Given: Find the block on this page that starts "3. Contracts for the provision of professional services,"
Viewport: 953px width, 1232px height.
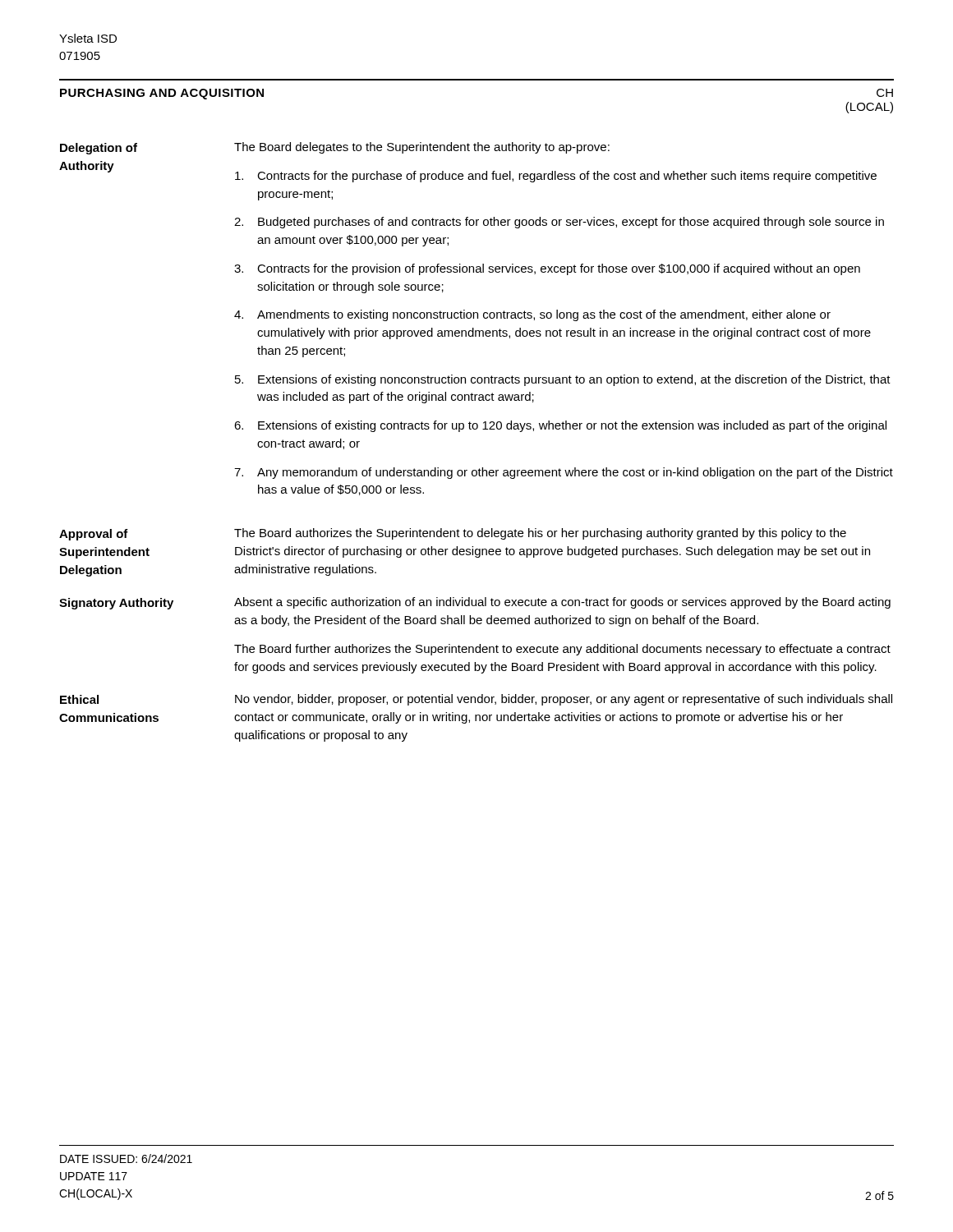Looking at the screenshot, I should pyautogui.click(x=564, y=277).
